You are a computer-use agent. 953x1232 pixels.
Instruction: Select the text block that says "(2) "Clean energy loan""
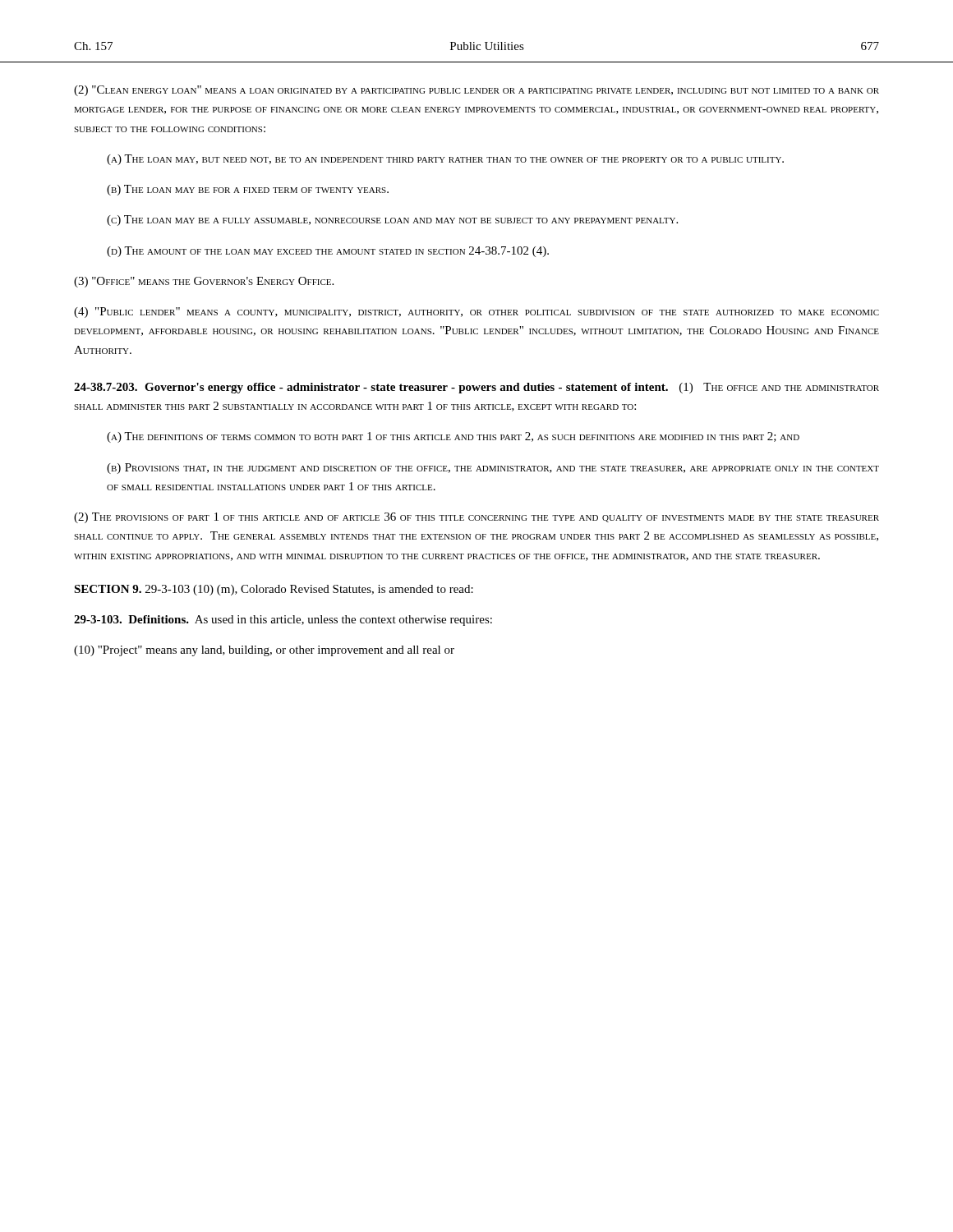476,109
